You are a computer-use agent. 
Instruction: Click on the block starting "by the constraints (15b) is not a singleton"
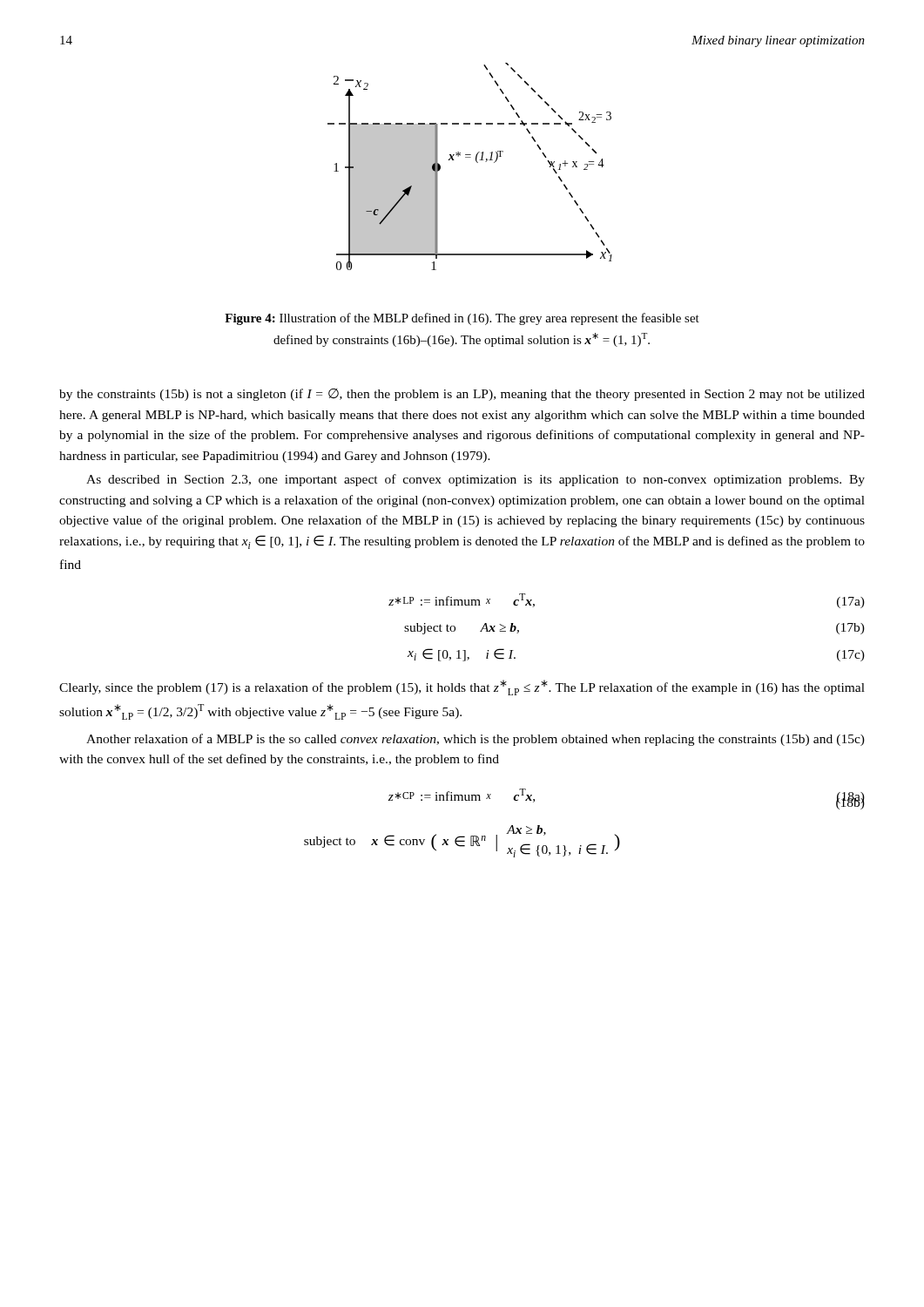click(x=462, y=623)
